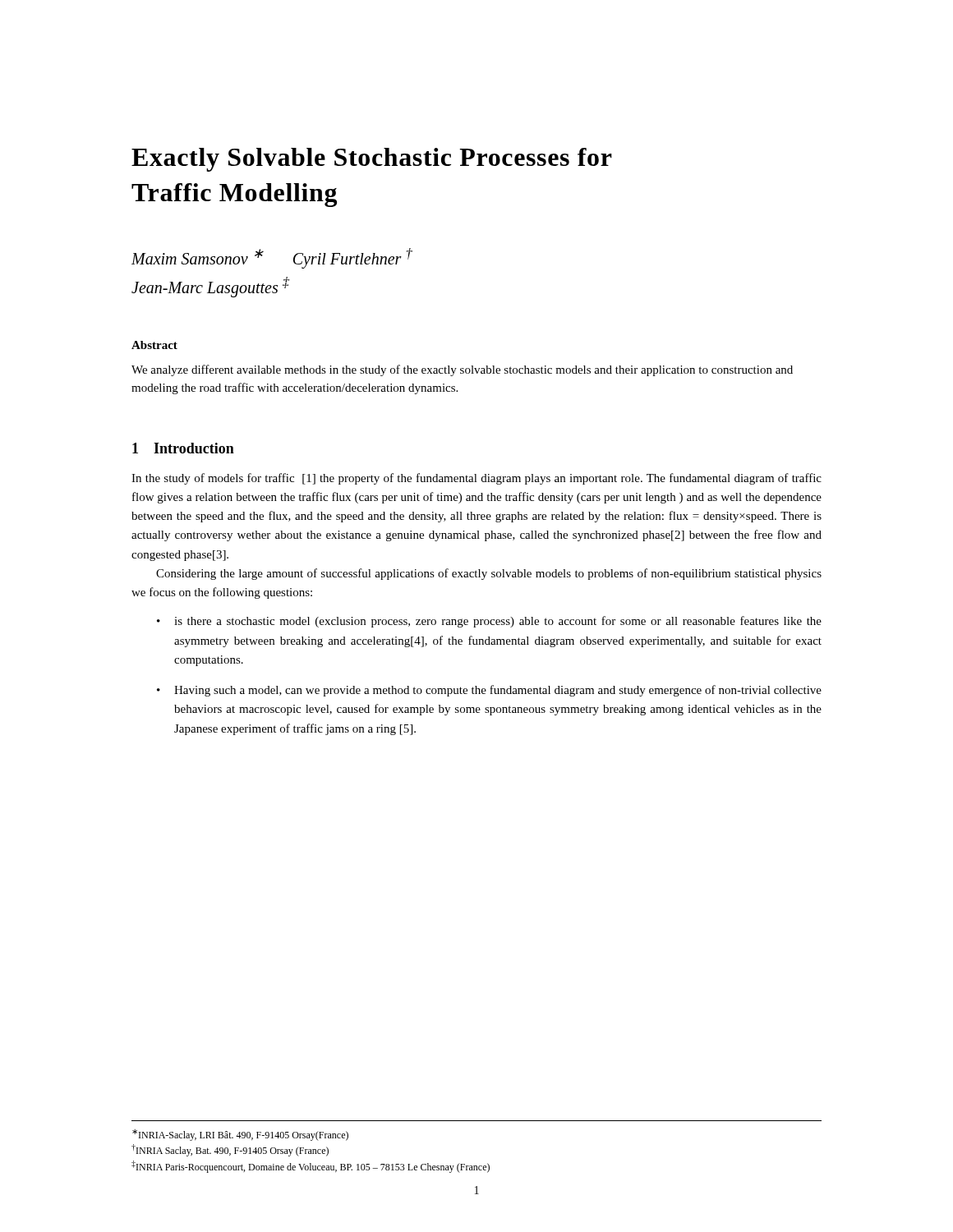This screenshot has height=1232, width=953.
Task: Locate the text block containing "We analyze different"
Action: pyautogui.click(x=462, y=379)
